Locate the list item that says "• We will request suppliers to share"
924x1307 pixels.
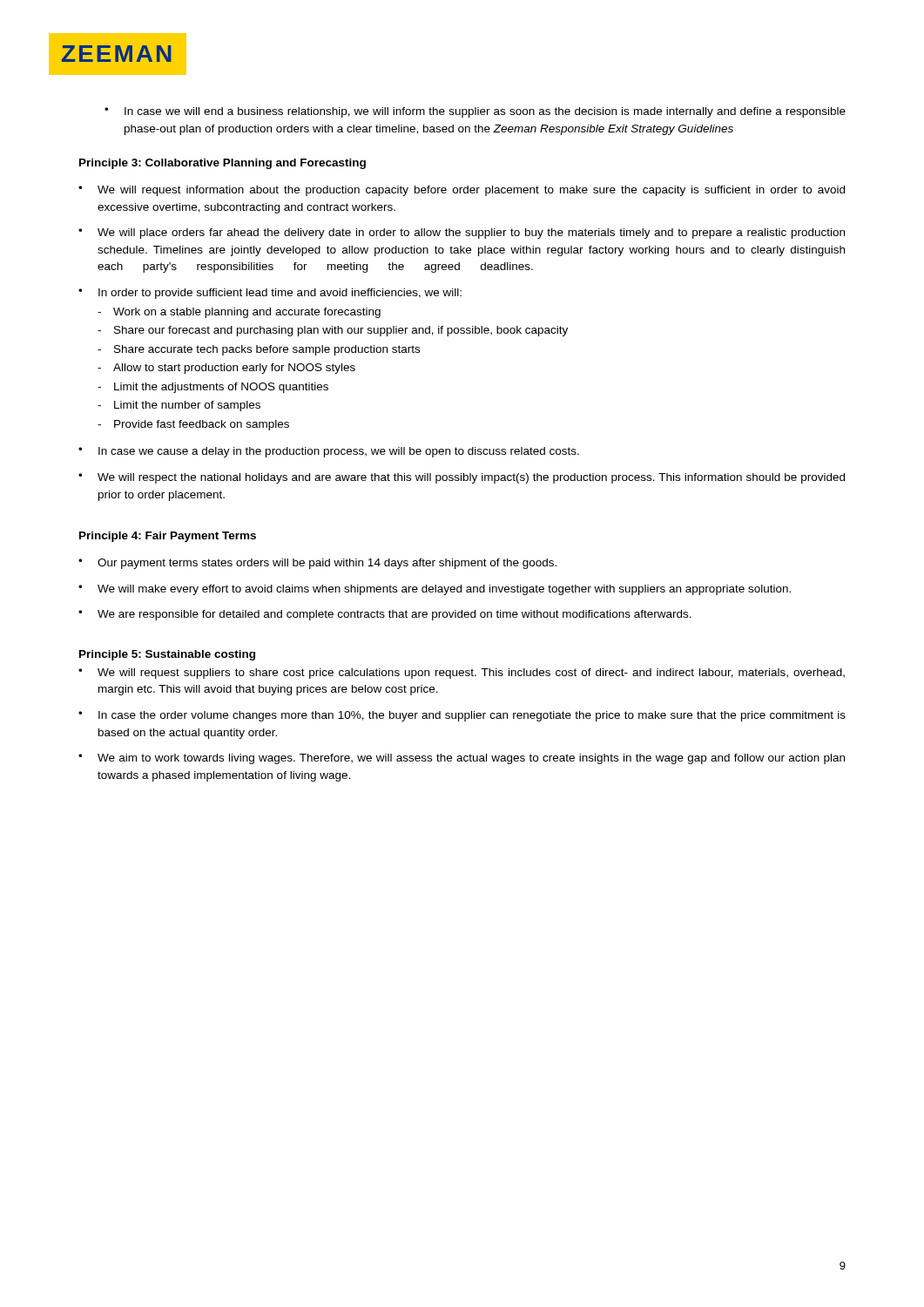pos(462,681)
